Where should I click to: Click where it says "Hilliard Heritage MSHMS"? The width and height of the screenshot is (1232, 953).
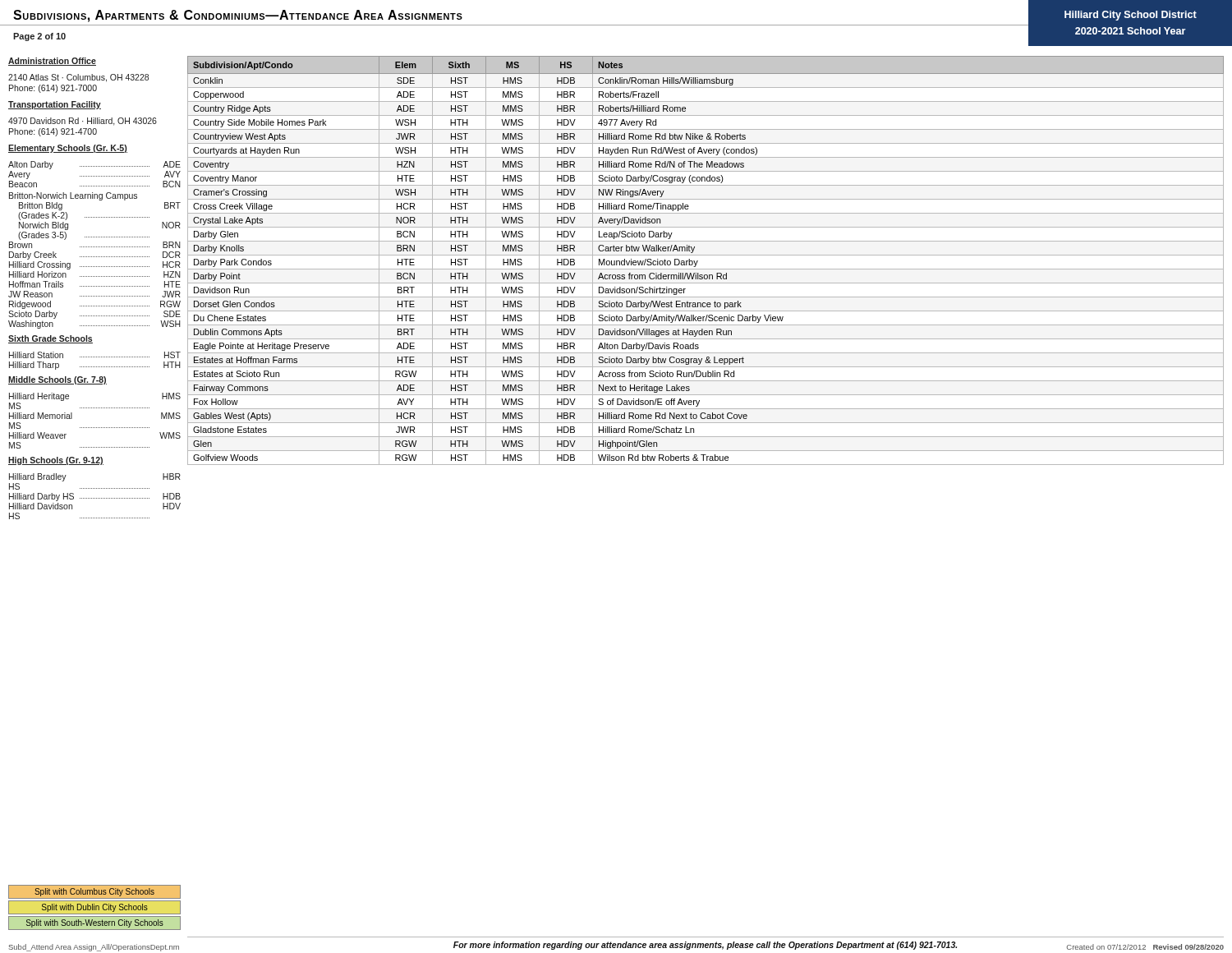click(x=94, y=401)
